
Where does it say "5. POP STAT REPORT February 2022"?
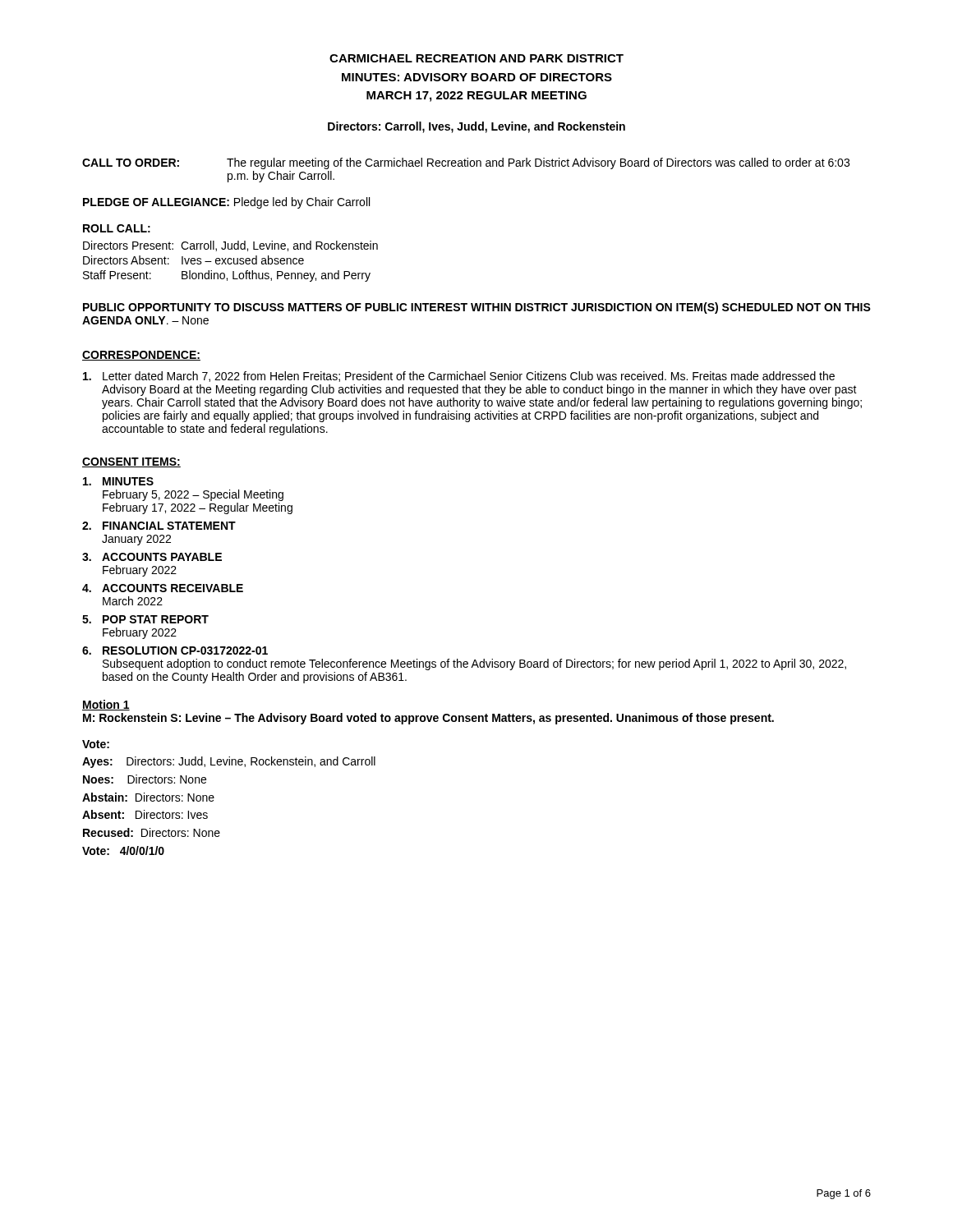click(x=145, y=625)
